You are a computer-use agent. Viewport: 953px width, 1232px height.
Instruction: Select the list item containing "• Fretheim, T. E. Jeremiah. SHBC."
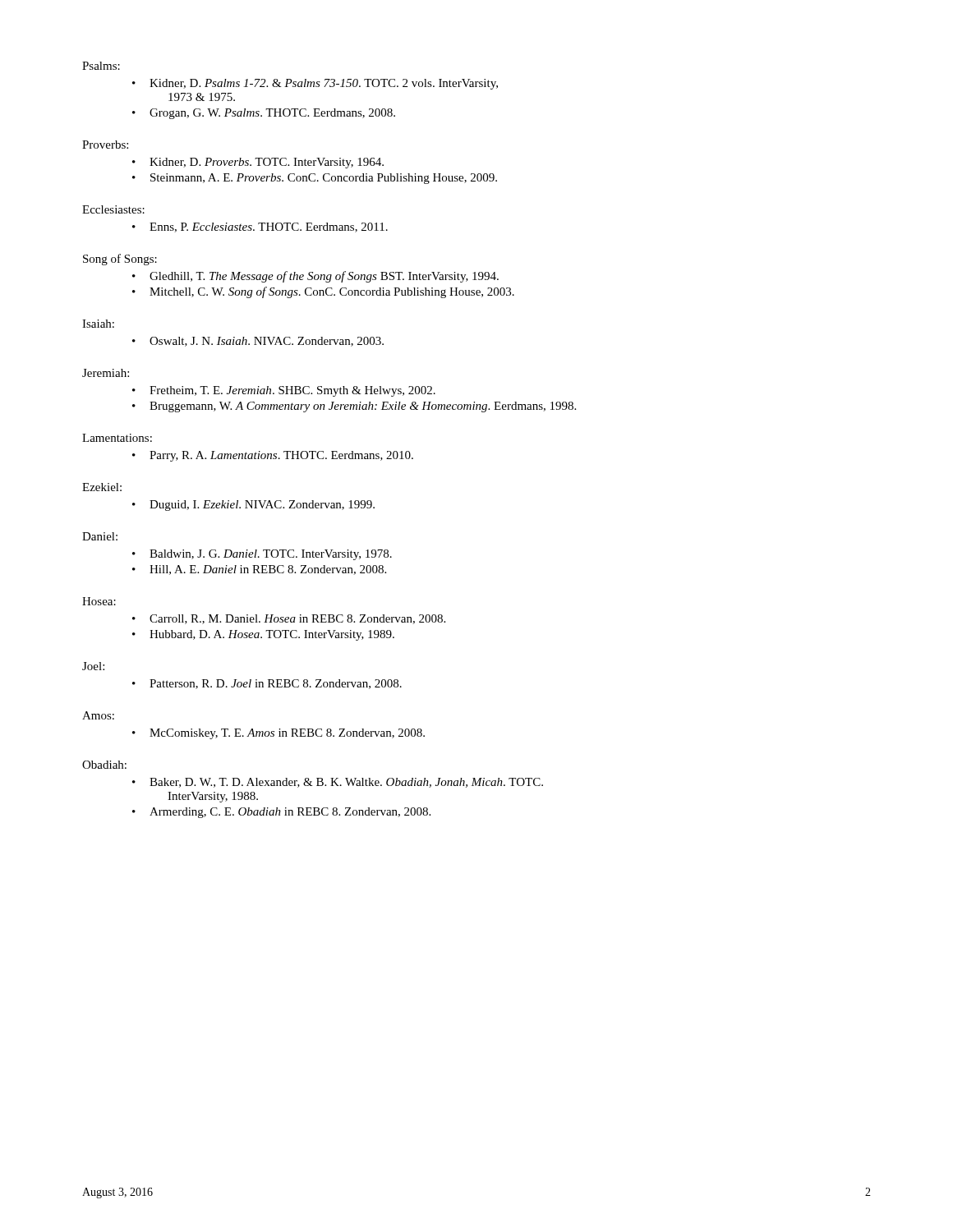(501, 391)
